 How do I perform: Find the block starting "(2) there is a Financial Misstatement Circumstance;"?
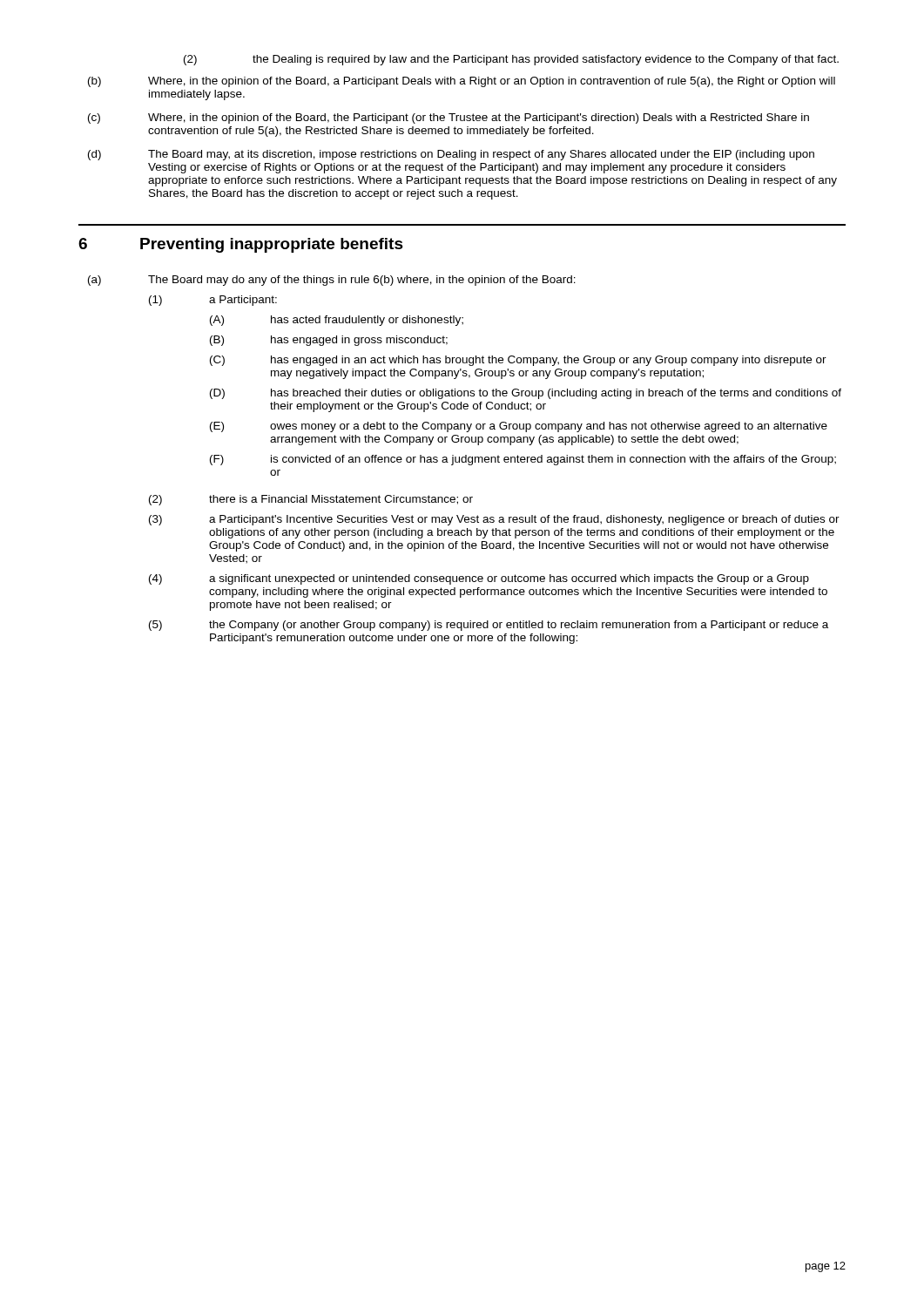[311, 500]
